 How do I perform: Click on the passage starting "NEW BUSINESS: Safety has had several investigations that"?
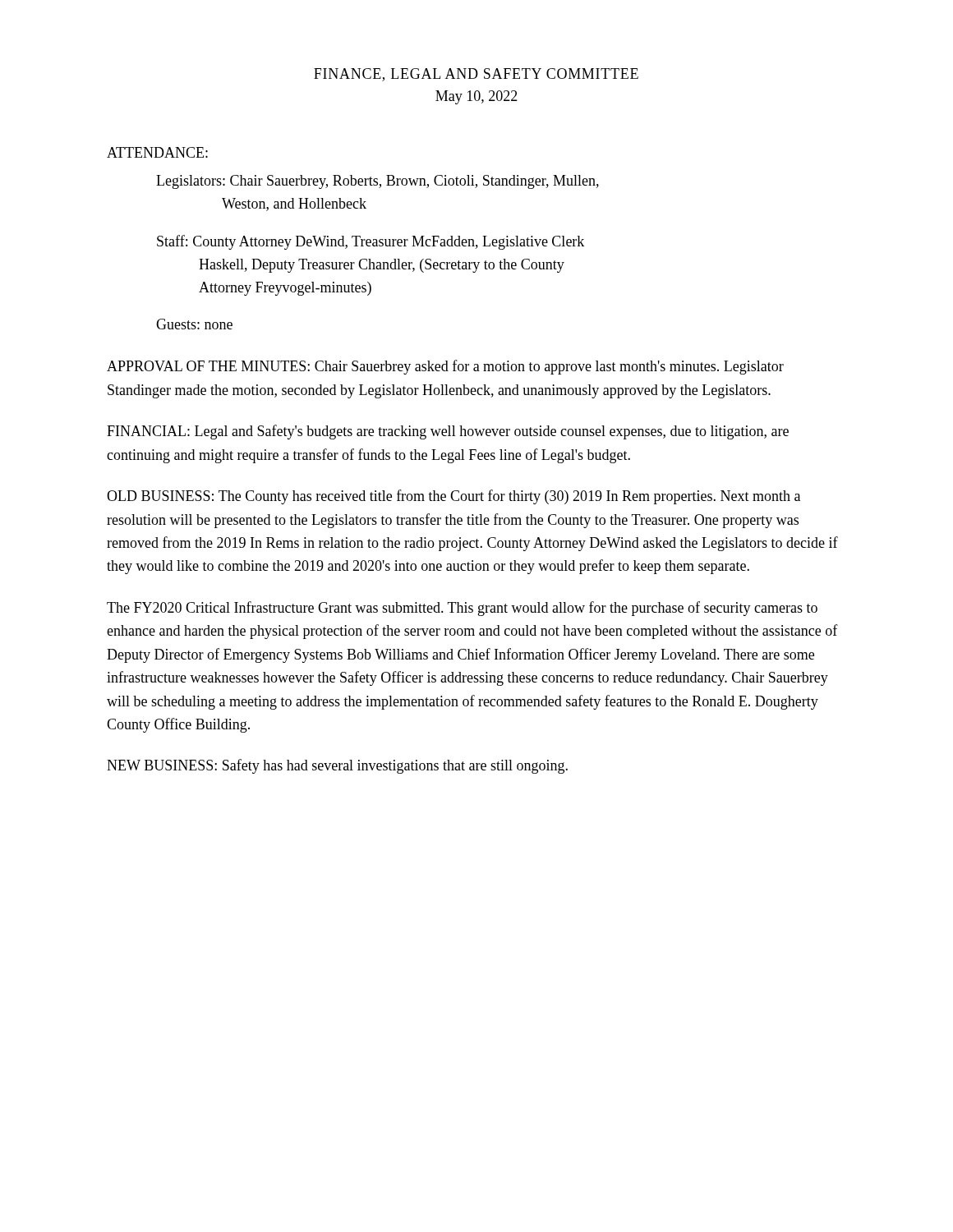click(338, 766)
